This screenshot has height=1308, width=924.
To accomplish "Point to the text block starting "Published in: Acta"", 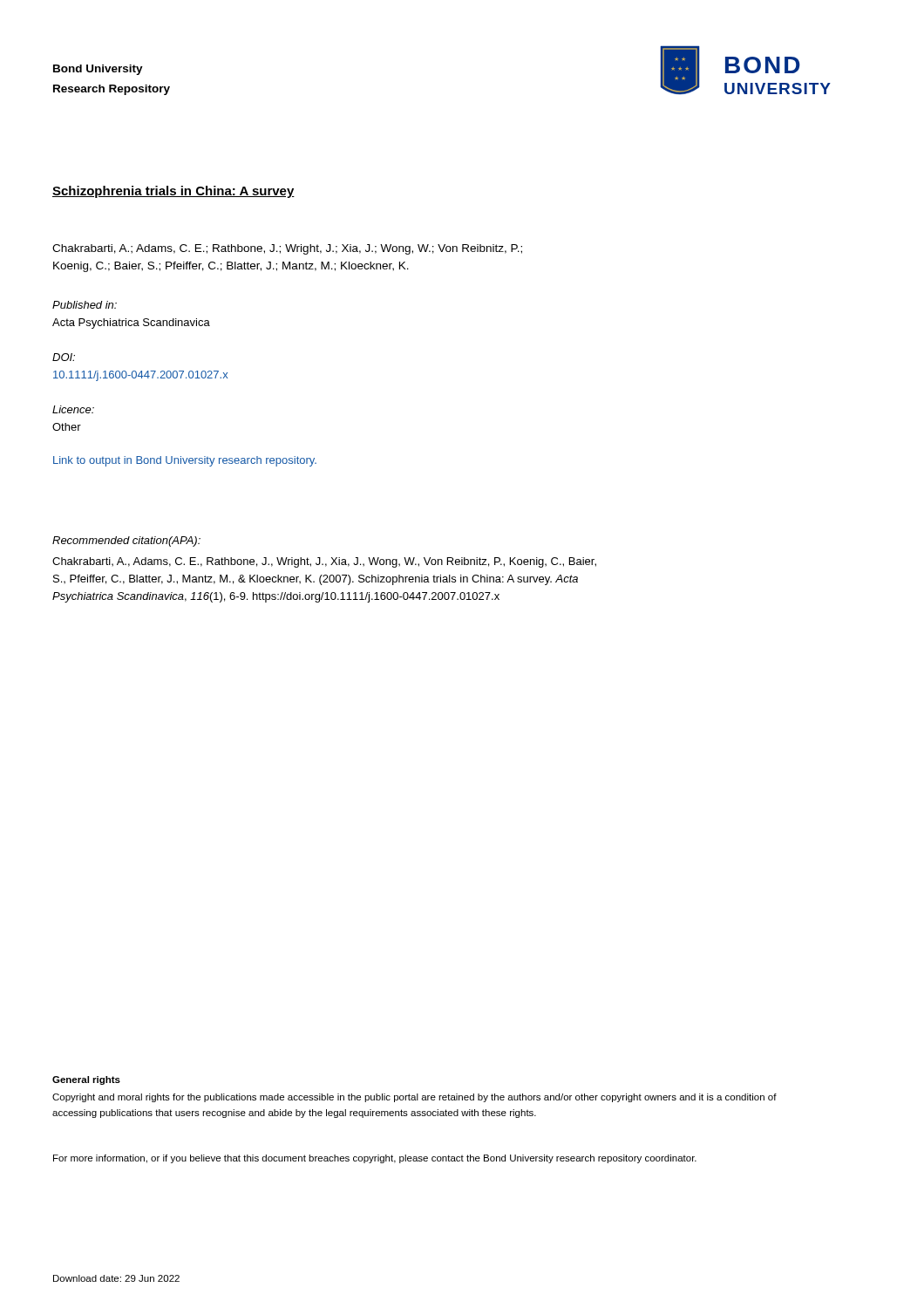I will 85,305.
